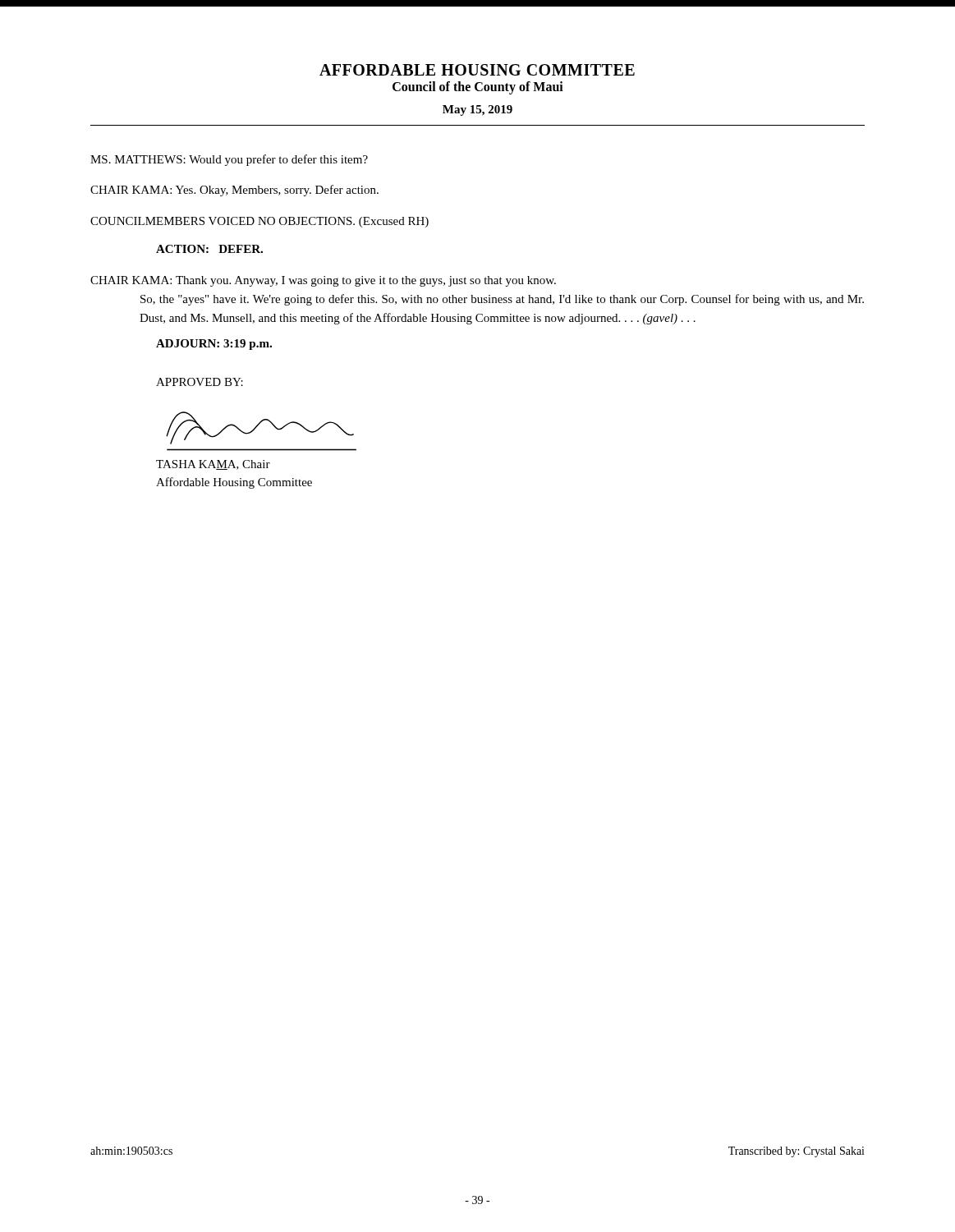Image resolution: width=955 pixels, height=1232 pixels.
Task: Find the passage starting "ACTION: DEFER."
Action: [210, 249]
